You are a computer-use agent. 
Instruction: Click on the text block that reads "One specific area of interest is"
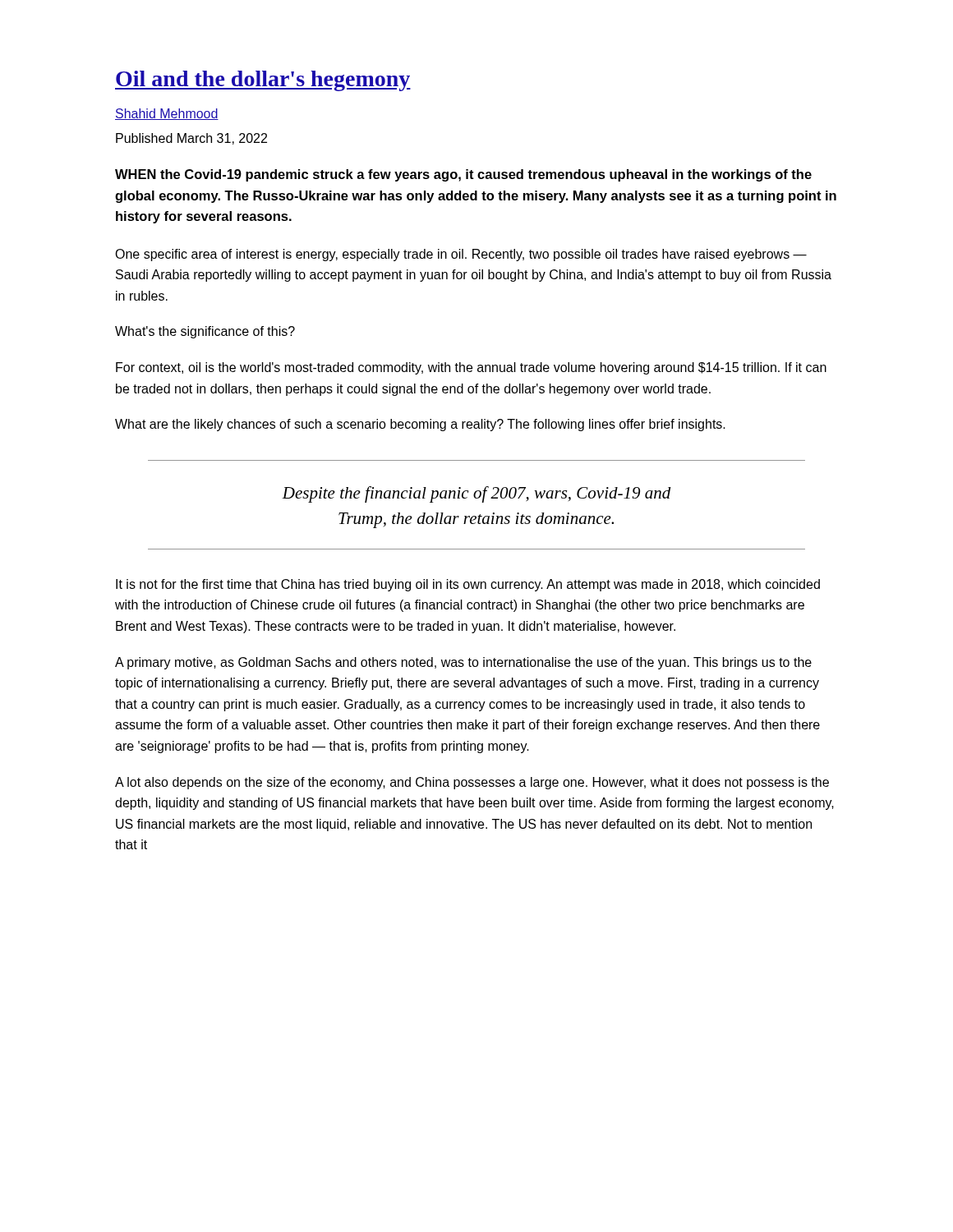[473, 275]
